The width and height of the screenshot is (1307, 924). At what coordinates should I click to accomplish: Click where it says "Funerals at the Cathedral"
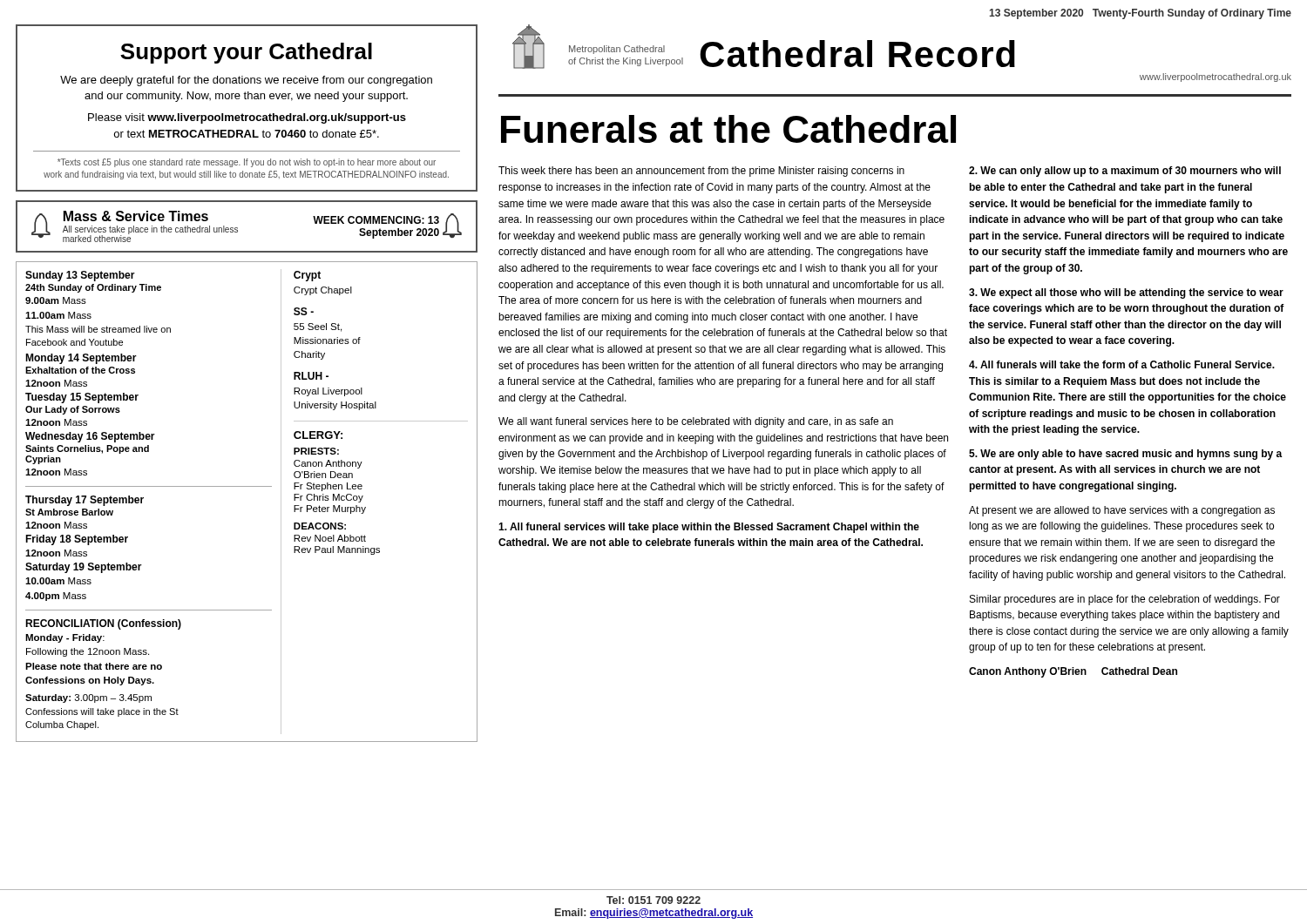pyautogui.click(x=728, y=130)
